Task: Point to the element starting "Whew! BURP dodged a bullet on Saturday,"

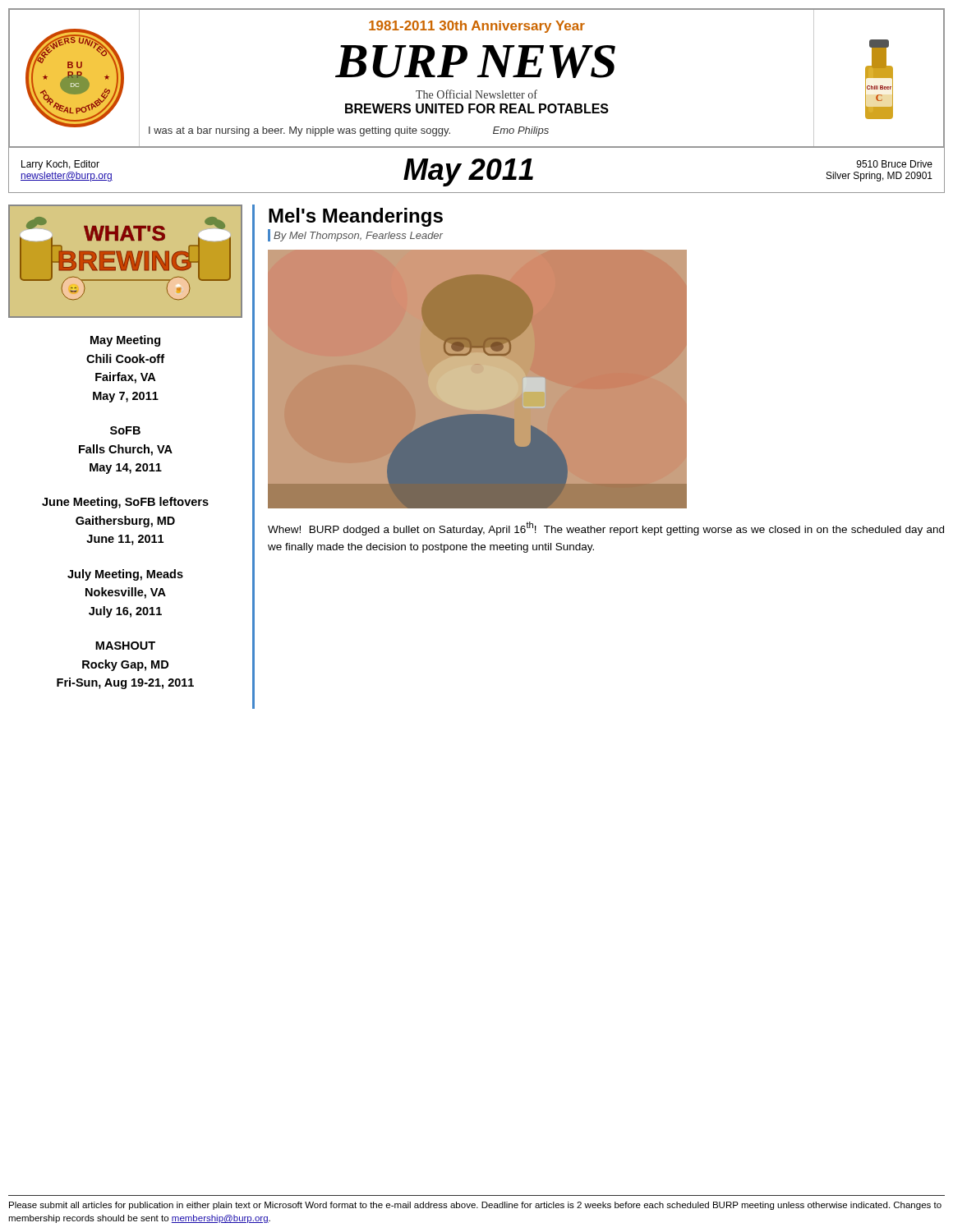Action: coord(606,536)
